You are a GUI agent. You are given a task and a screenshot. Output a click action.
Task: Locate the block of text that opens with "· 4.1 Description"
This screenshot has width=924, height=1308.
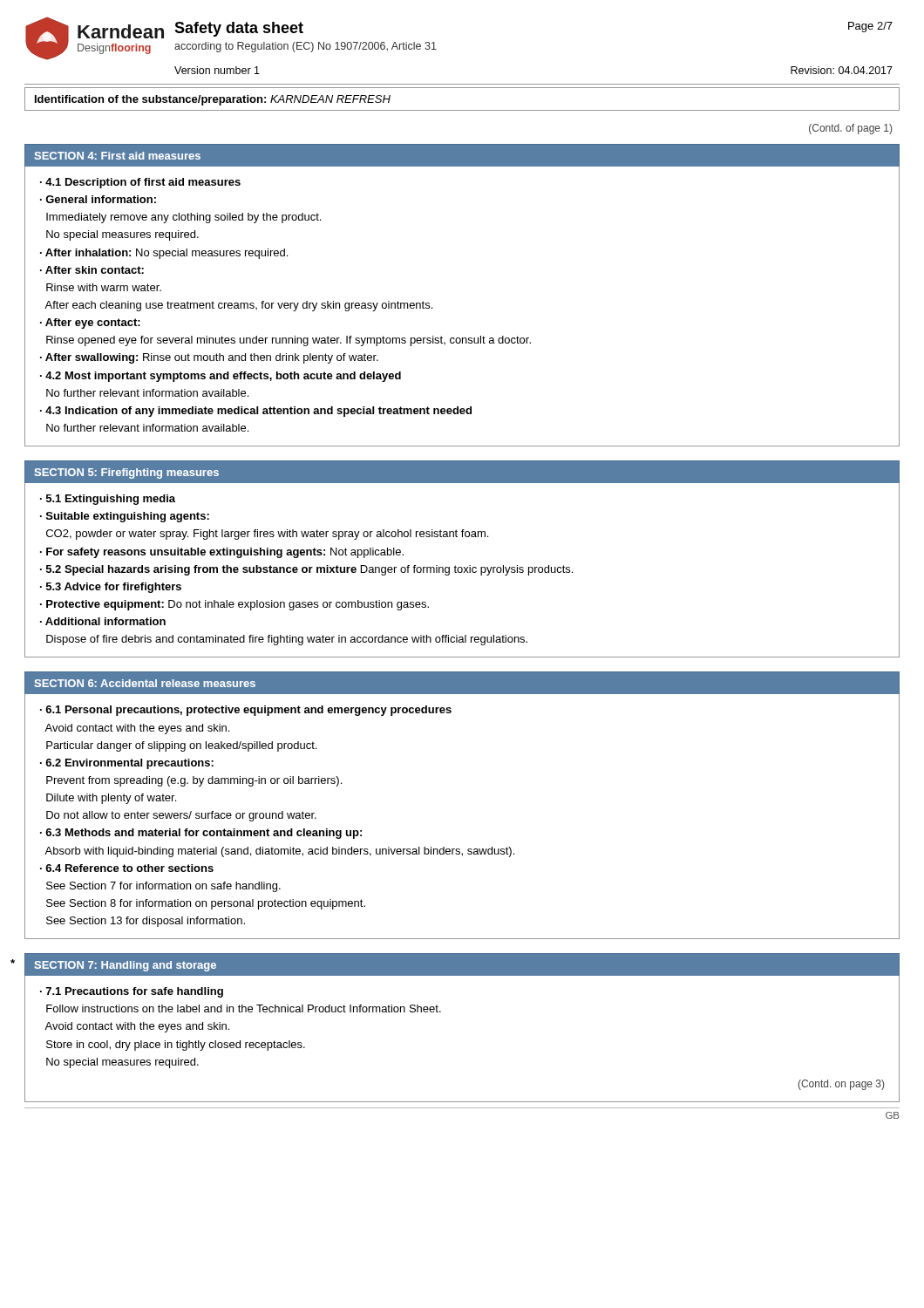(x=140, y=182)
